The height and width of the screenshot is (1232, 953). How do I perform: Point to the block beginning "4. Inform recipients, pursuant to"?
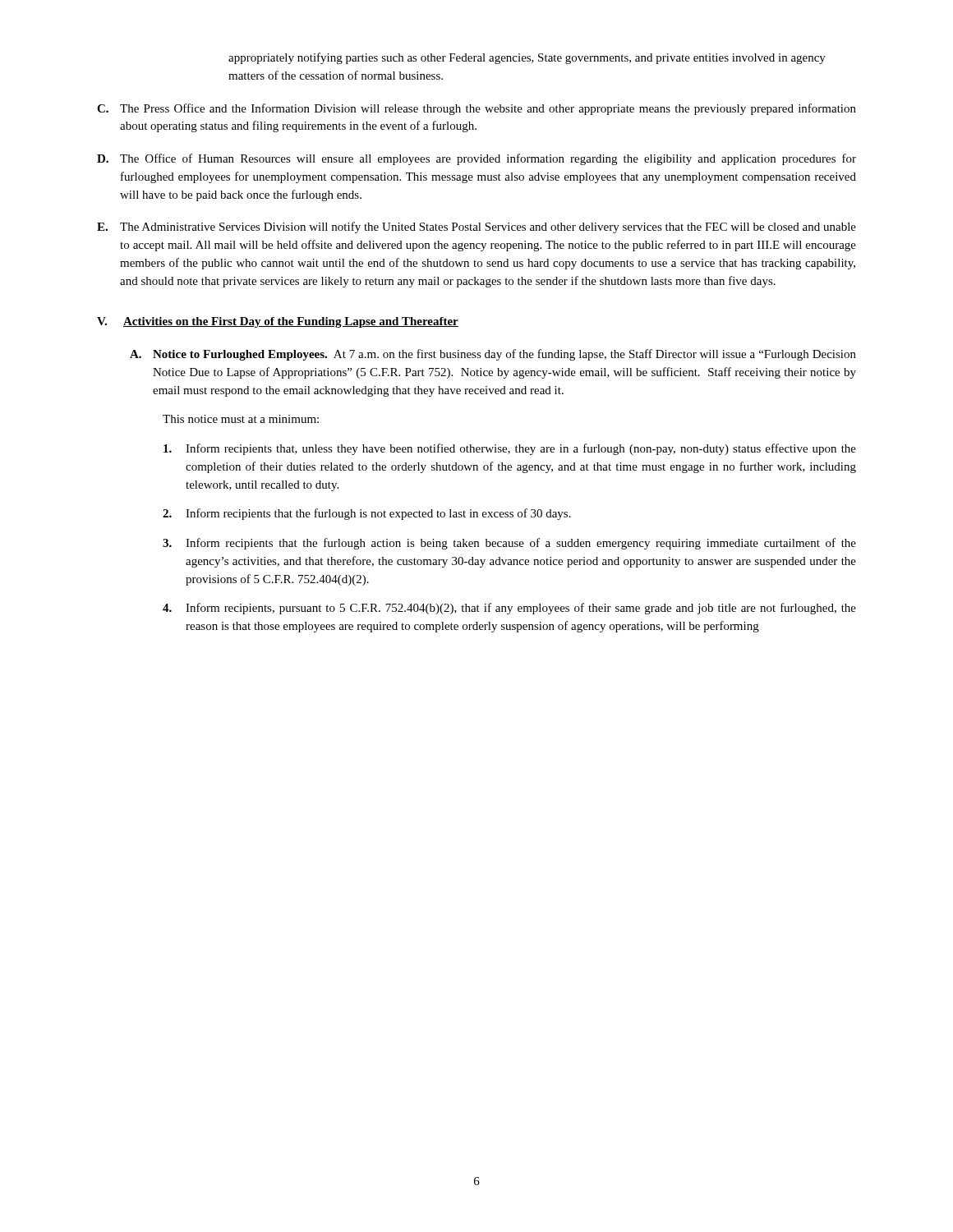coord(509,618)
